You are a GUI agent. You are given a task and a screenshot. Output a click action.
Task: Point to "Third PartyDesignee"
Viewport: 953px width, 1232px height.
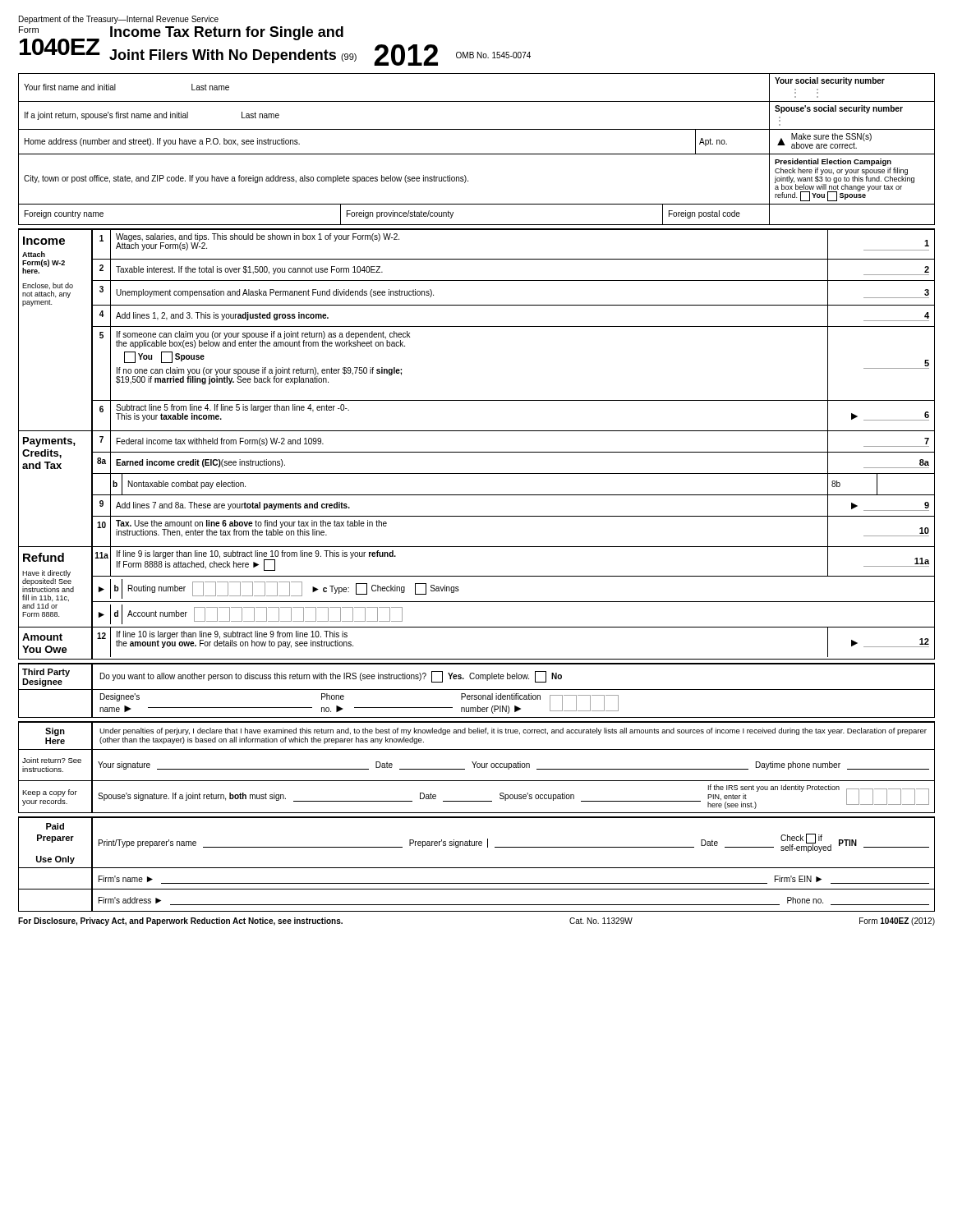(46, 677)
